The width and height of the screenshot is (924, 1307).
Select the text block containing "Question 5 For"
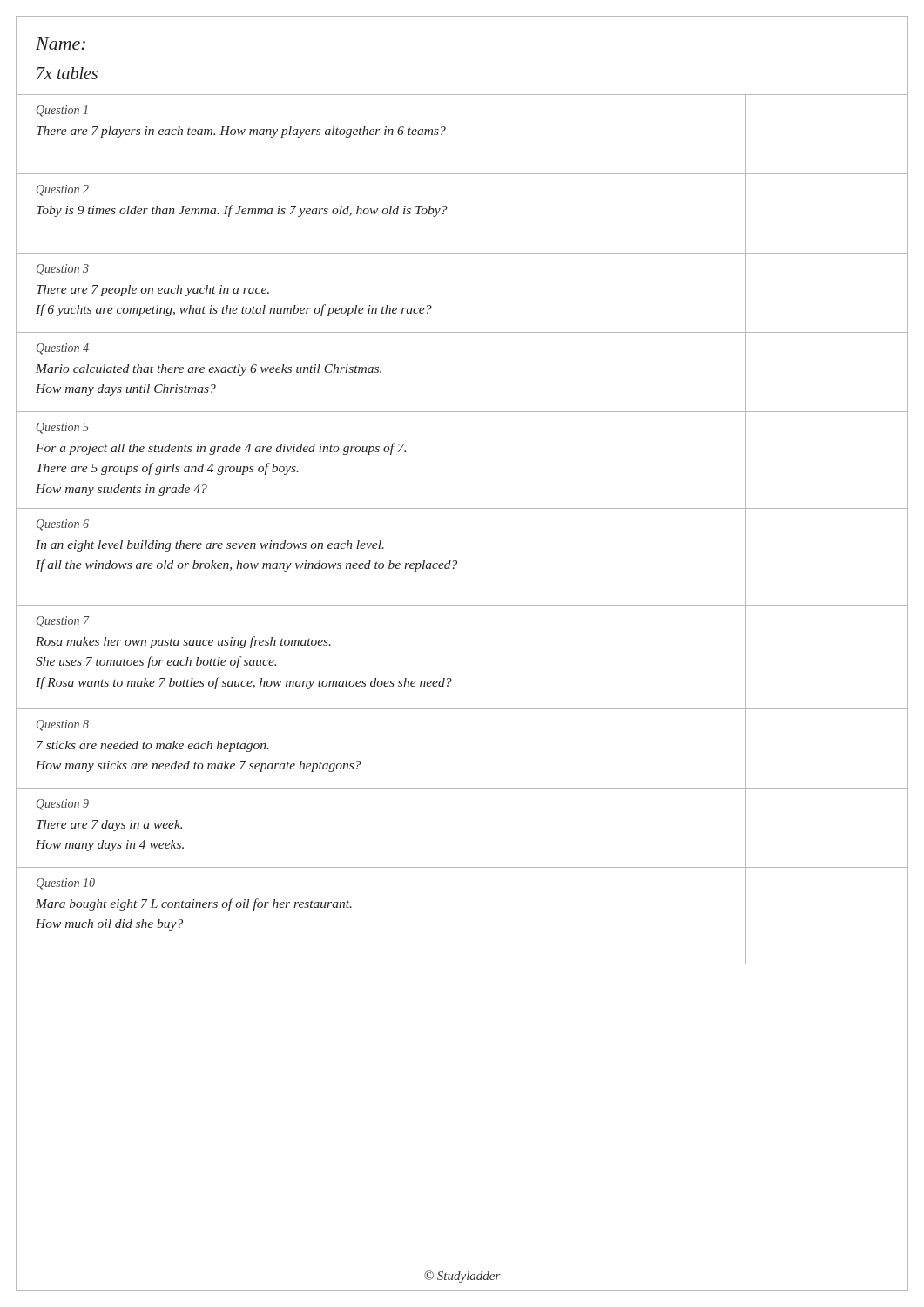point(462,460)
